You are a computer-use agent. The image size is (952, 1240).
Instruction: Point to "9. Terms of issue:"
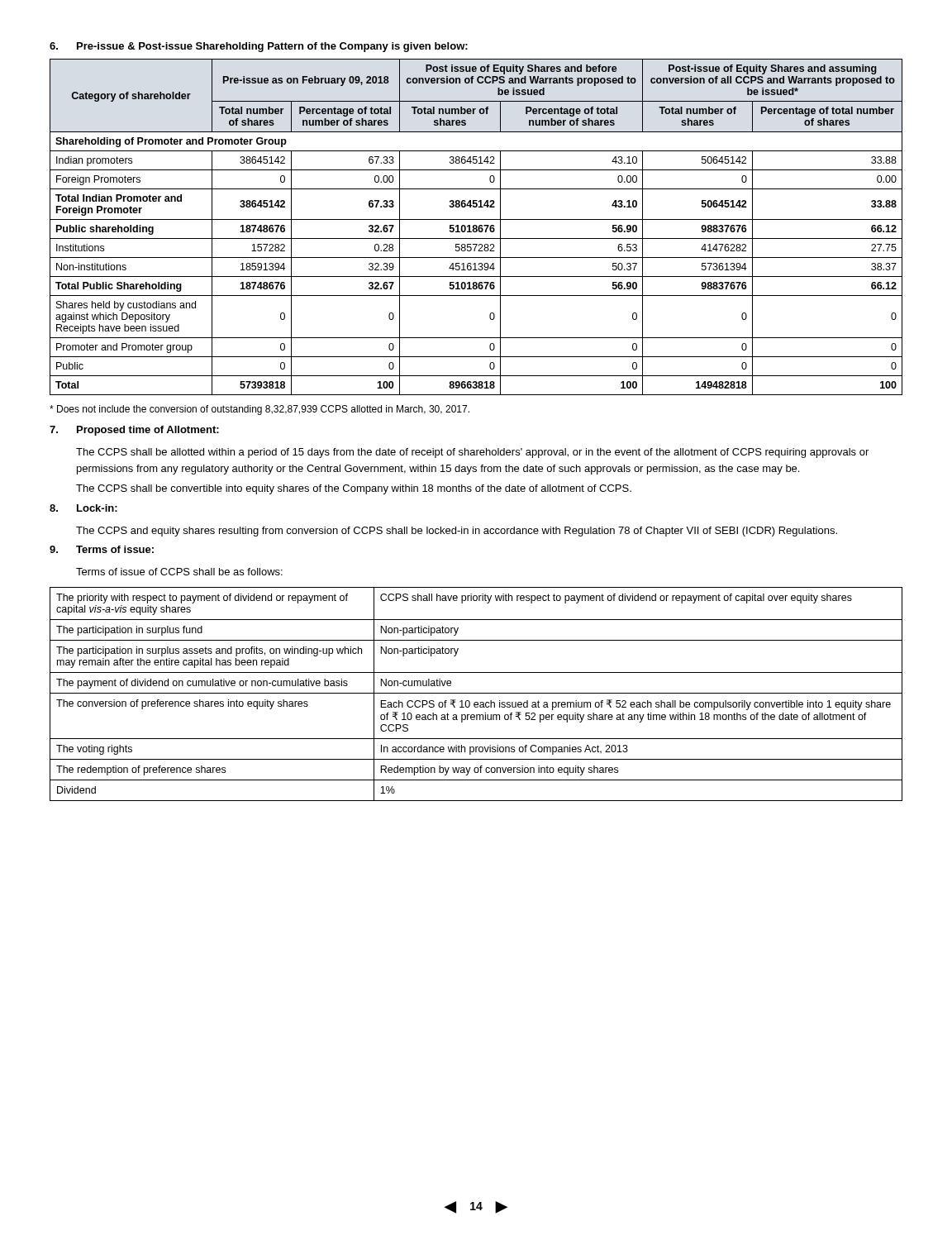[102, 549]
